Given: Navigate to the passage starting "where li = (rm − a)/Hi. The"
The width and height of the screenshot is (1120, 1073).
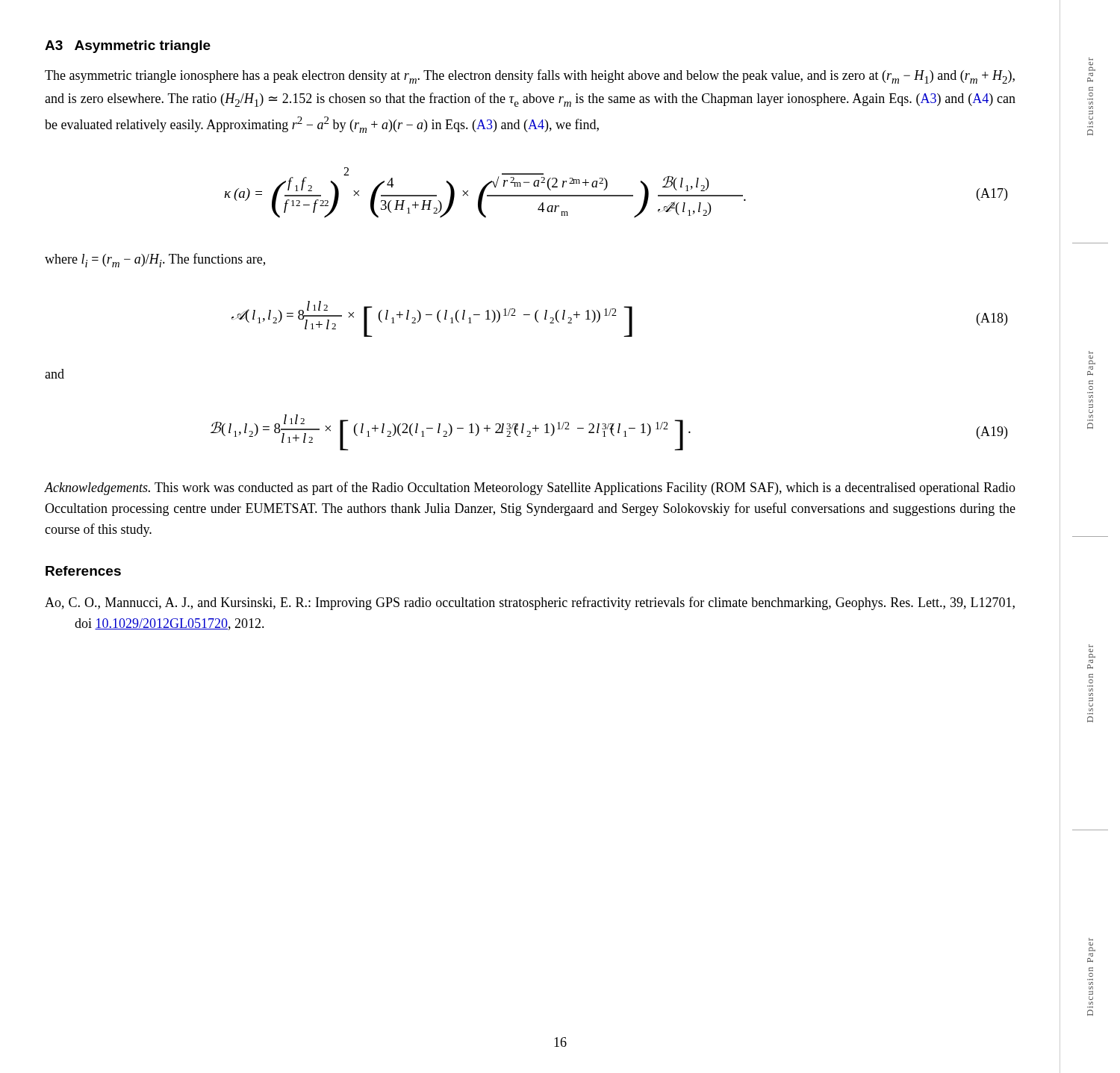Looking at the screenshot, I should click(155, 260).
